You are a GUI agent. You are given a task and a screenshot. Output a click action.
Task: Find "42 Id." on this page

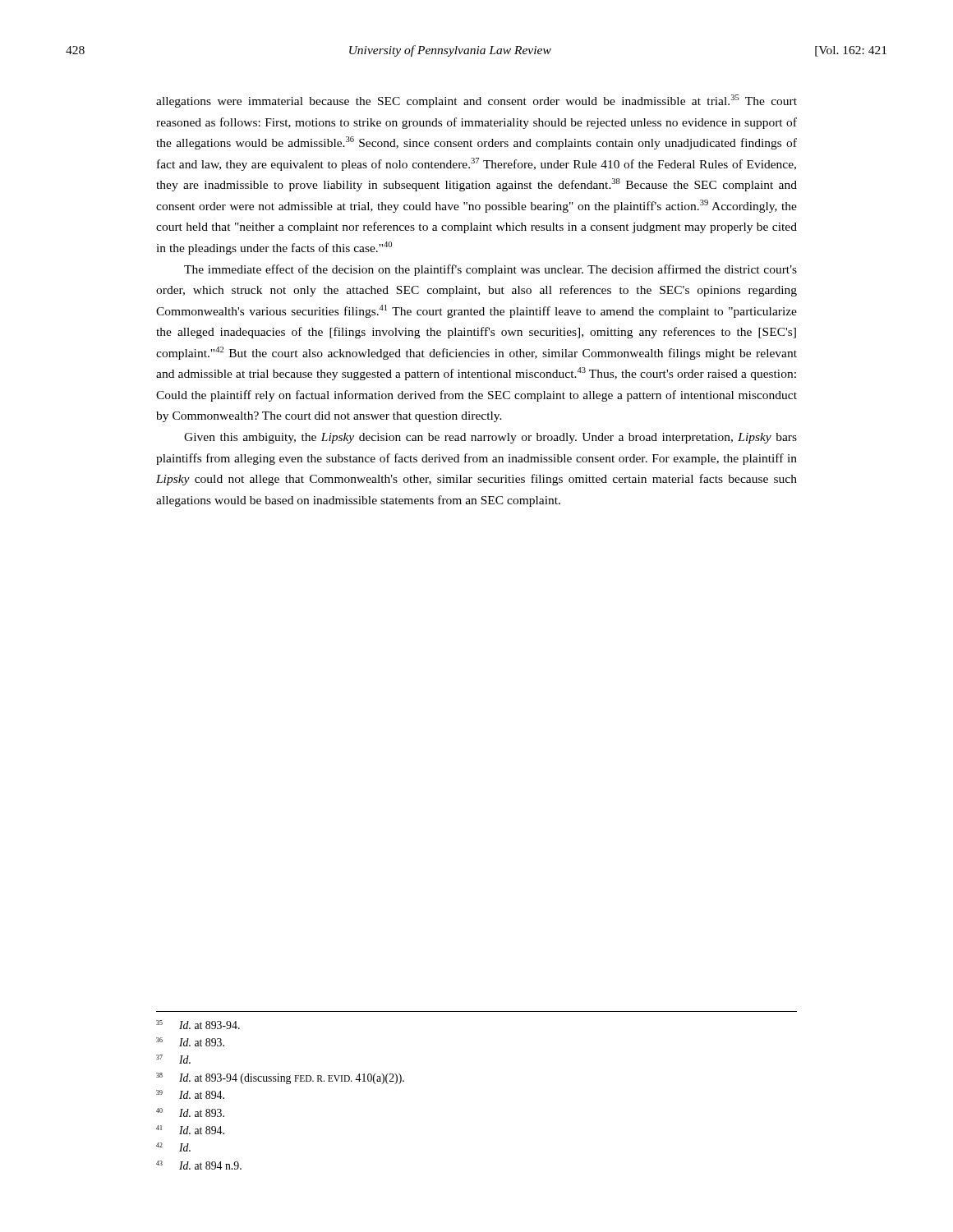click(184, 1147)
